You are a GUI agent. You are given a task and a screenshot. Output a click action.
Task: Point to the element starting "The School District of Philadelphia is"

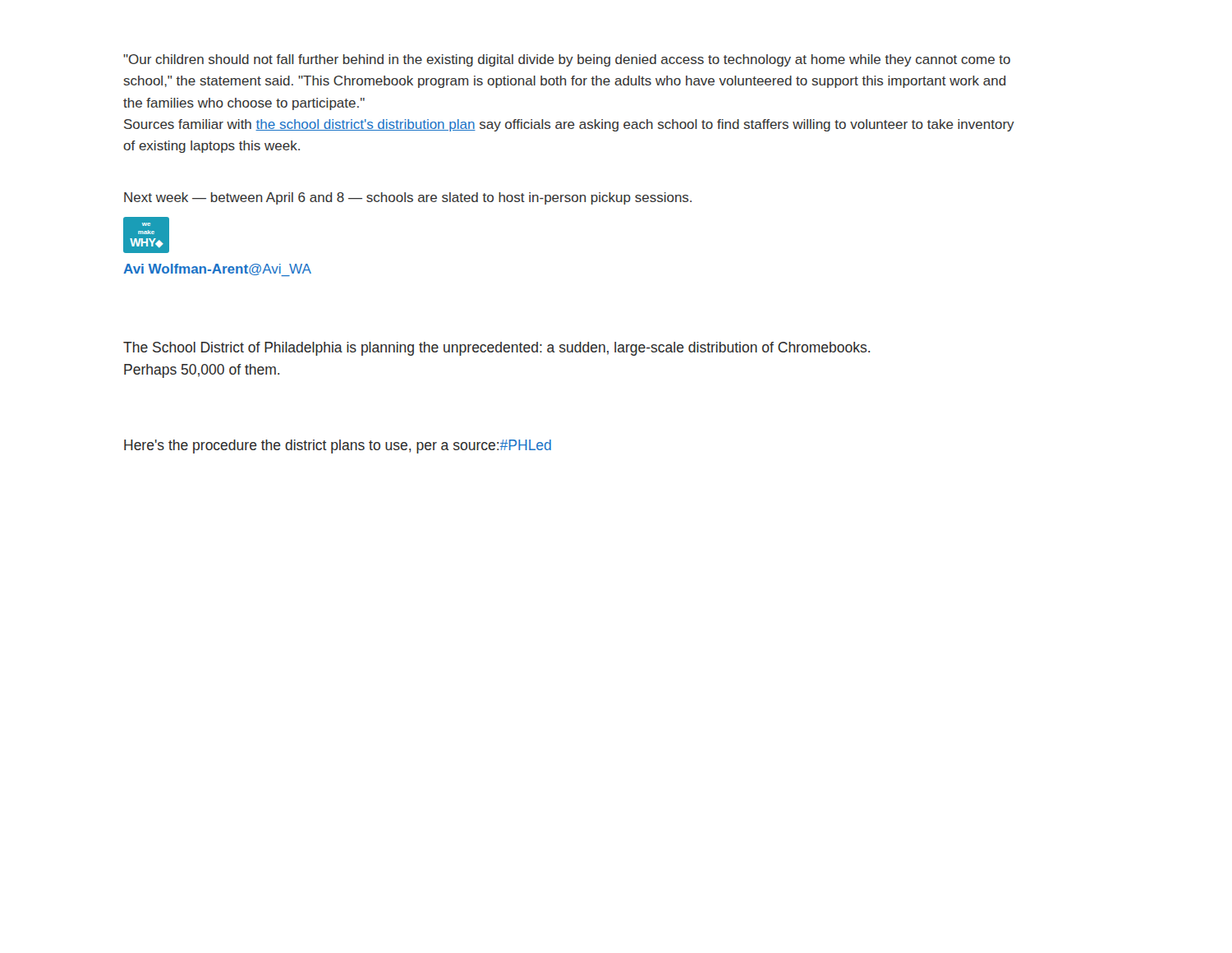coord(575,359)
